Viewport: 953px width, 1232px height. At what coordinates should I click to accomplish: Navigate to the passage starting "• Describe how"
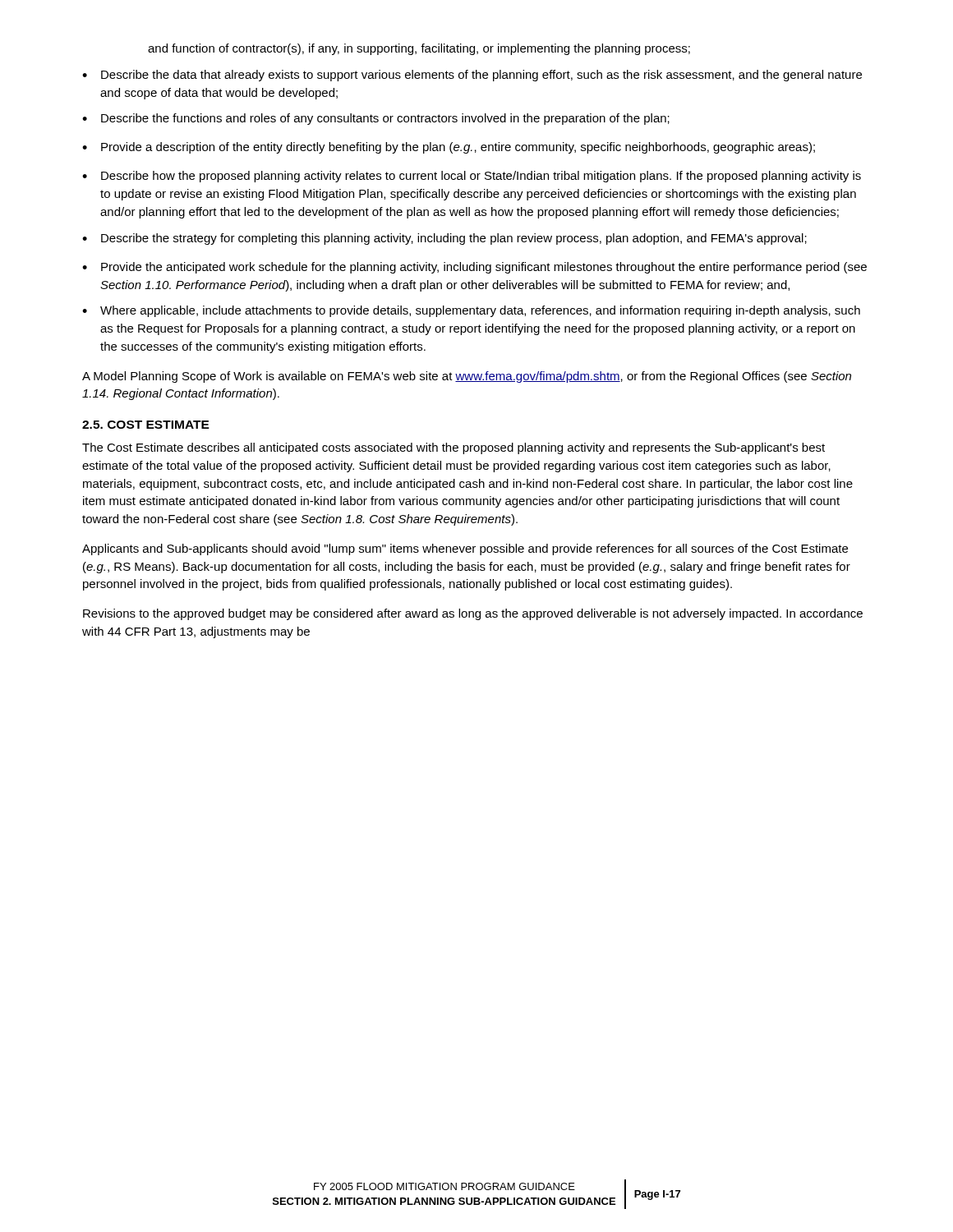(x=476, y=194)
